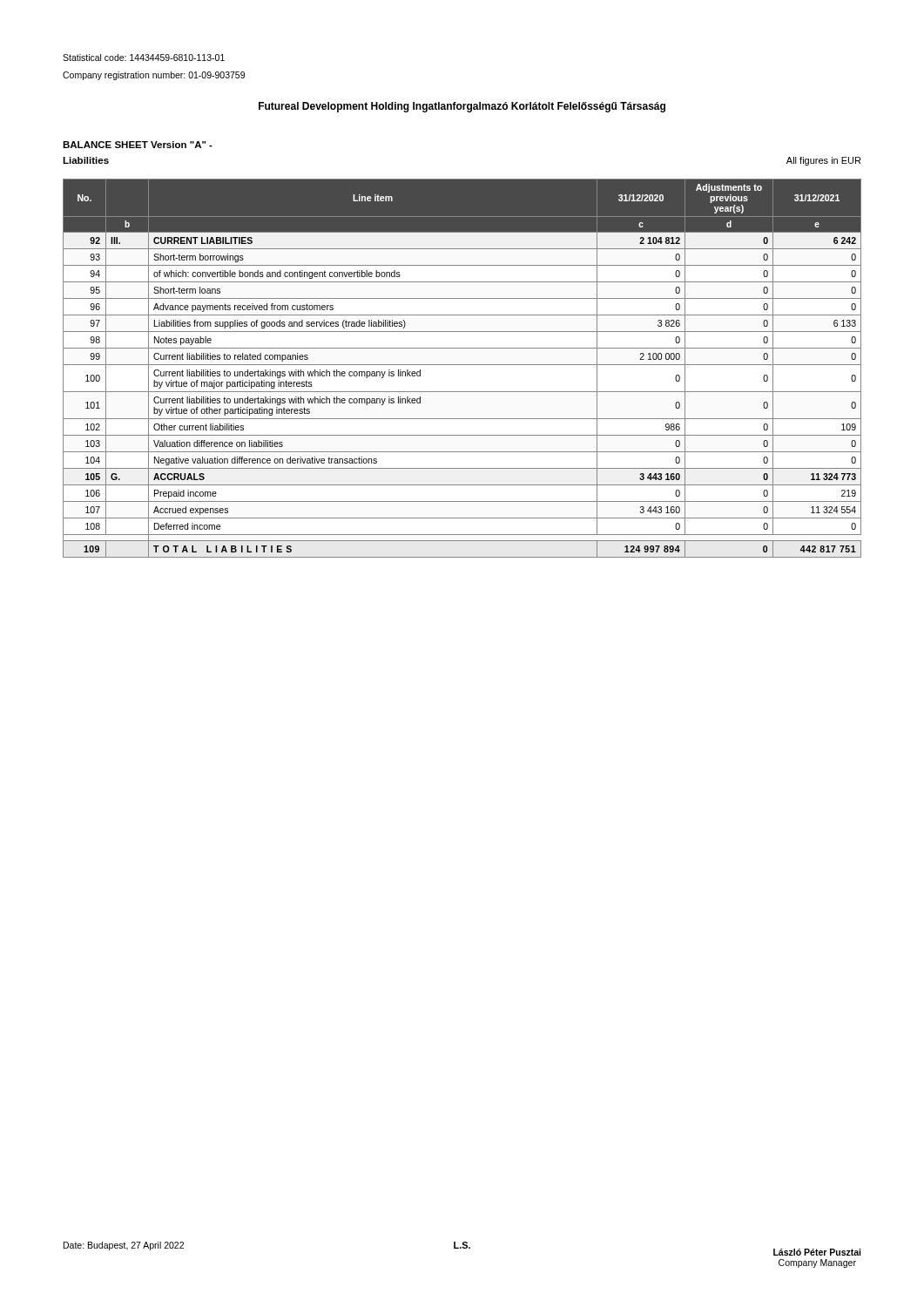Navigate to the text block starting "Statistical code: 14434459-6810-113-01"

[144, 58]
